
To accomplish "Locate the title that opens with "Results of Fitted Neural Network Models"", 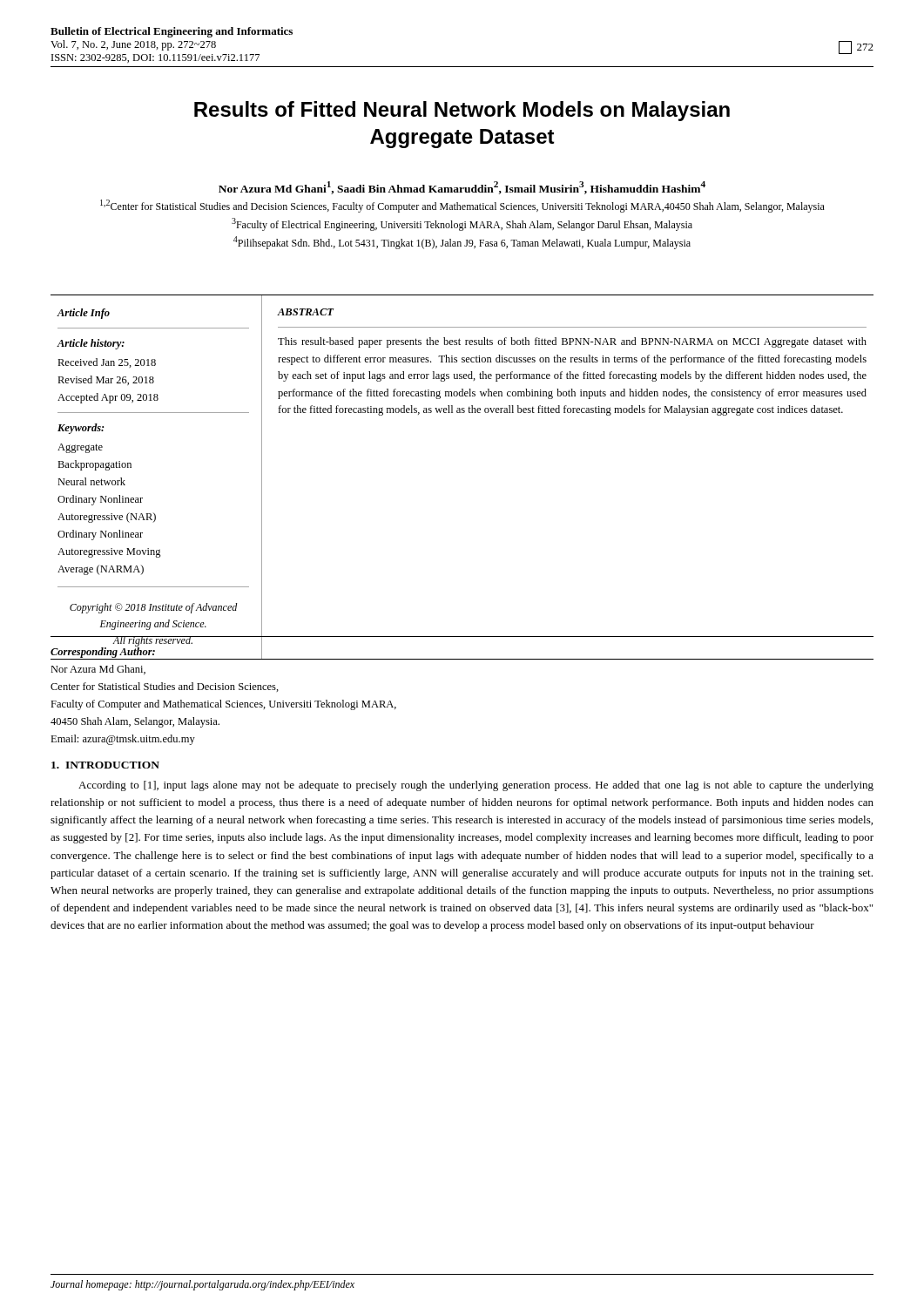I will (462, 123).
